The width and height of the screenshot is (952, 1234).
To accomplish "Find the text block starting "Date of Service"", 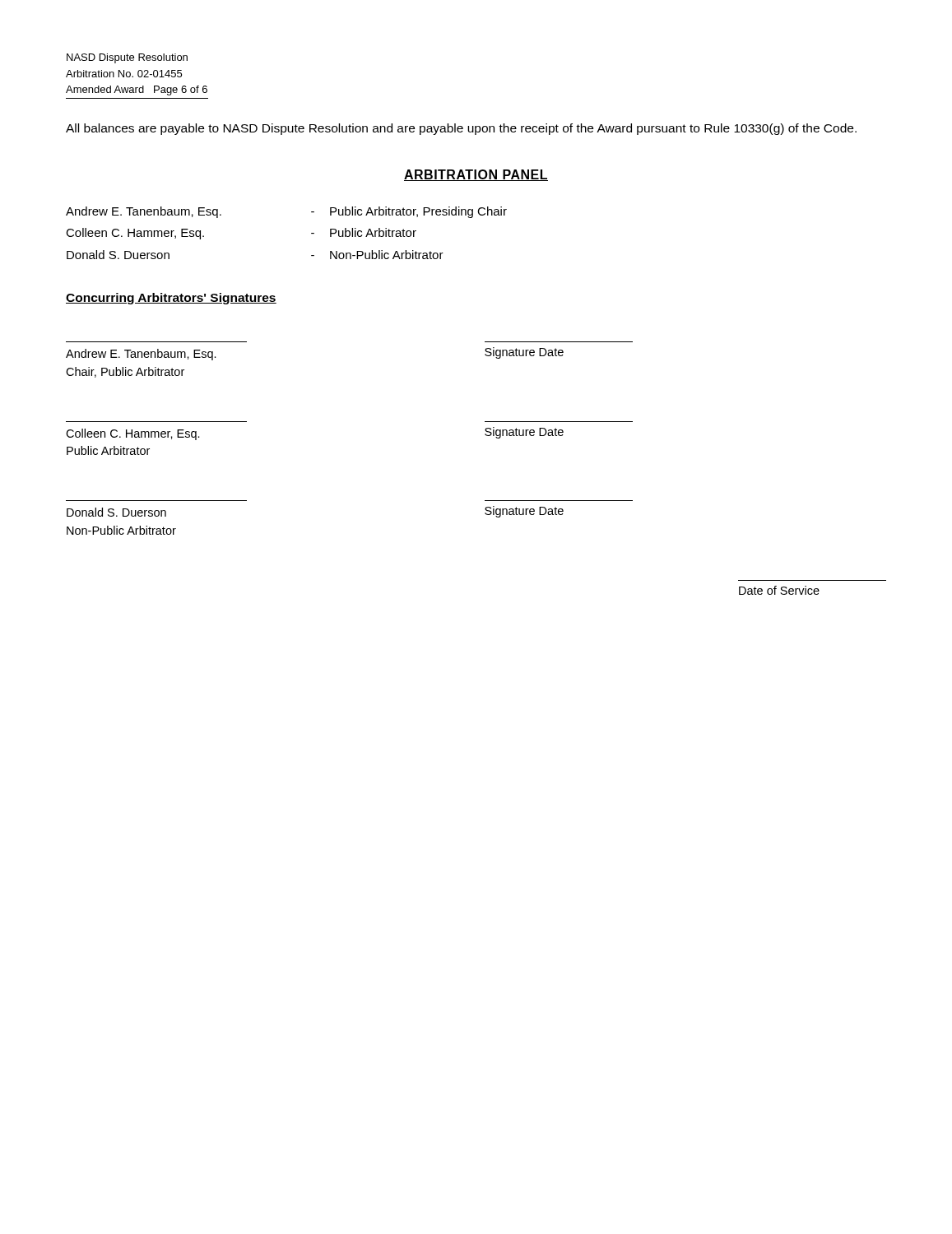I will point(812,588).
